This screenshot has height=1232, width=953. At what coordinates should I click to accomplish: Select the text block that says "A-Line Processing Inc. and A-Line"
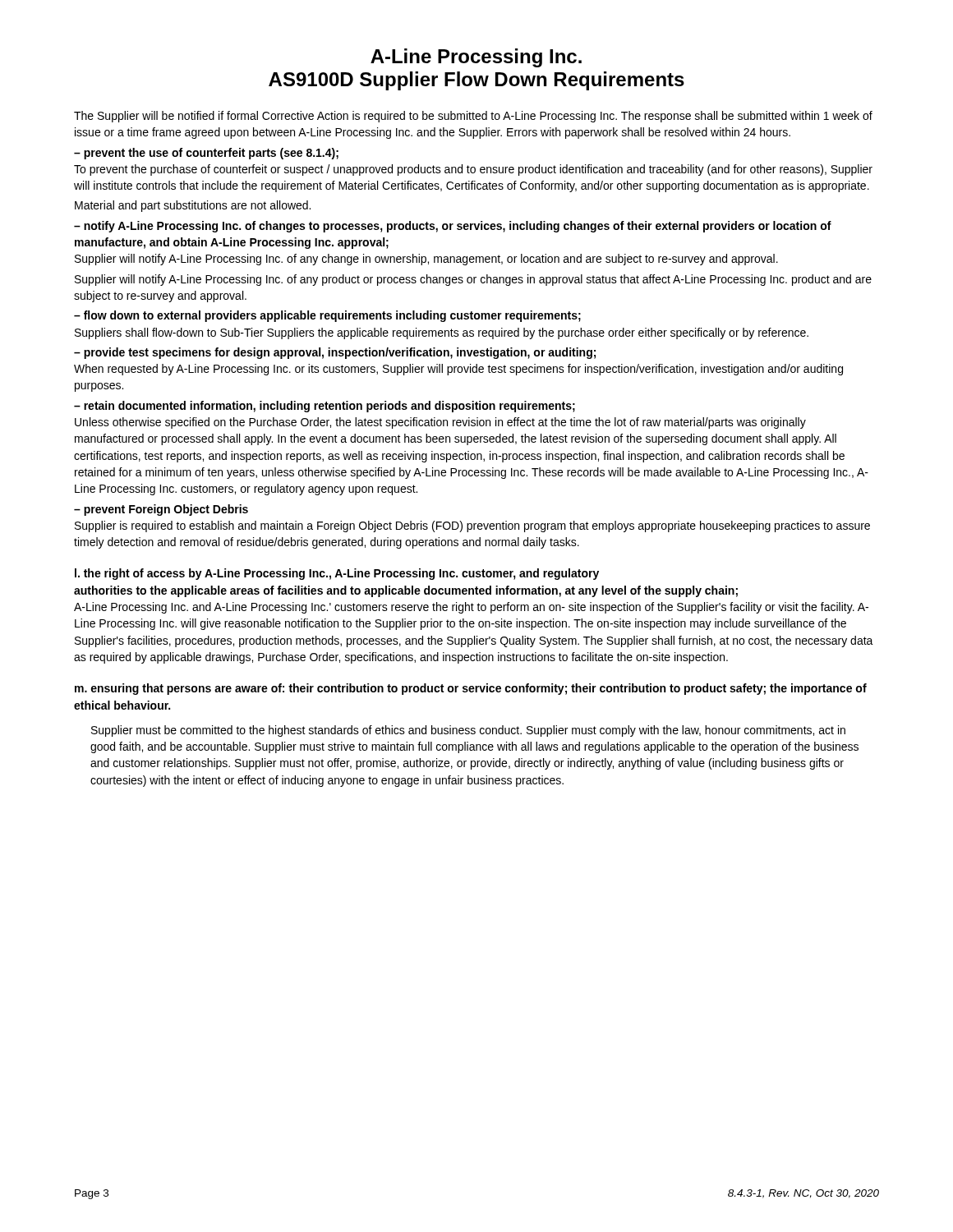[476, 632]
